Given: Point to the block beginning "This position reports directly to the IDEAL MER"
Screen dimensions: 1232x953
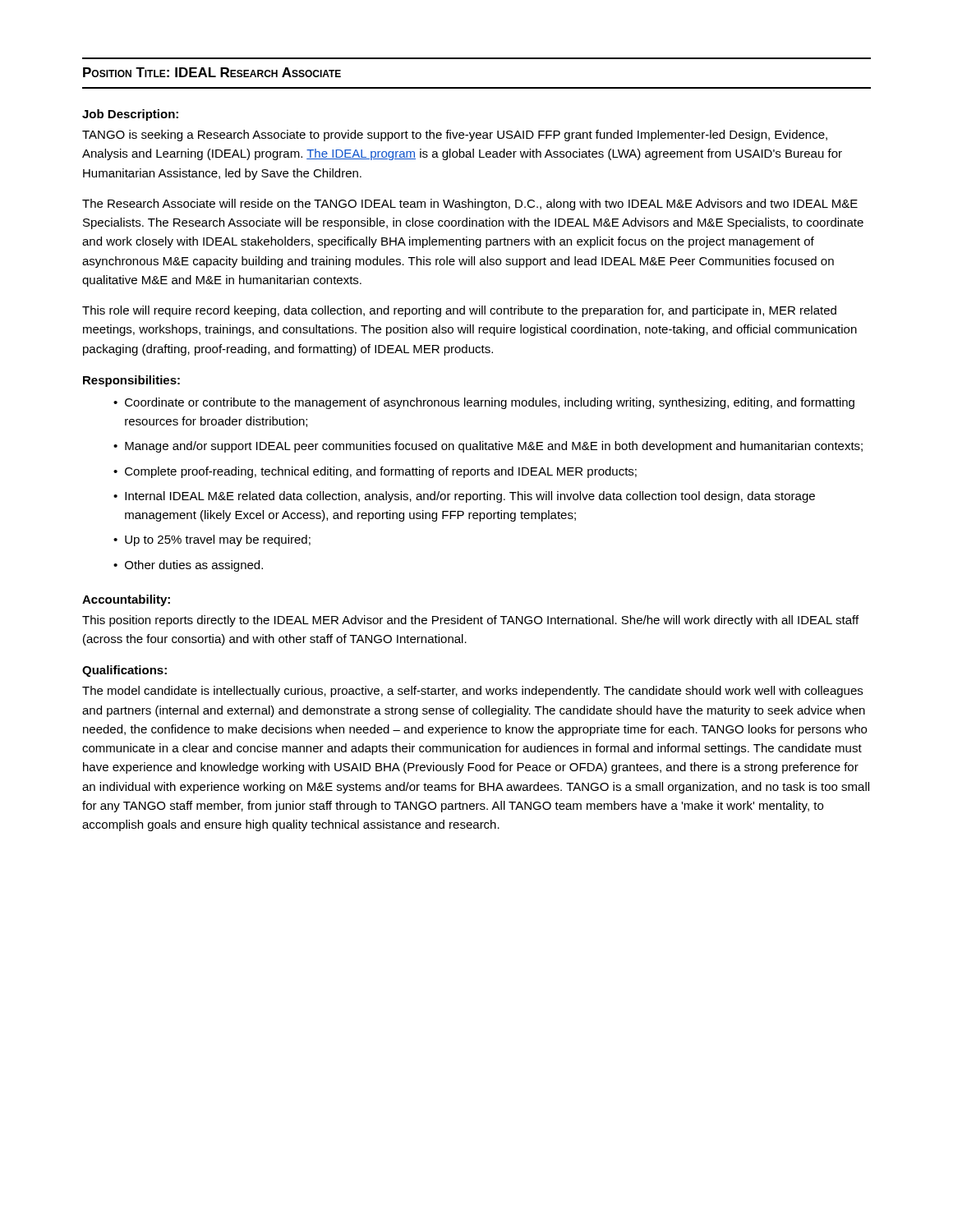Looking at the screenshot, I should click(x=470, y=629).
